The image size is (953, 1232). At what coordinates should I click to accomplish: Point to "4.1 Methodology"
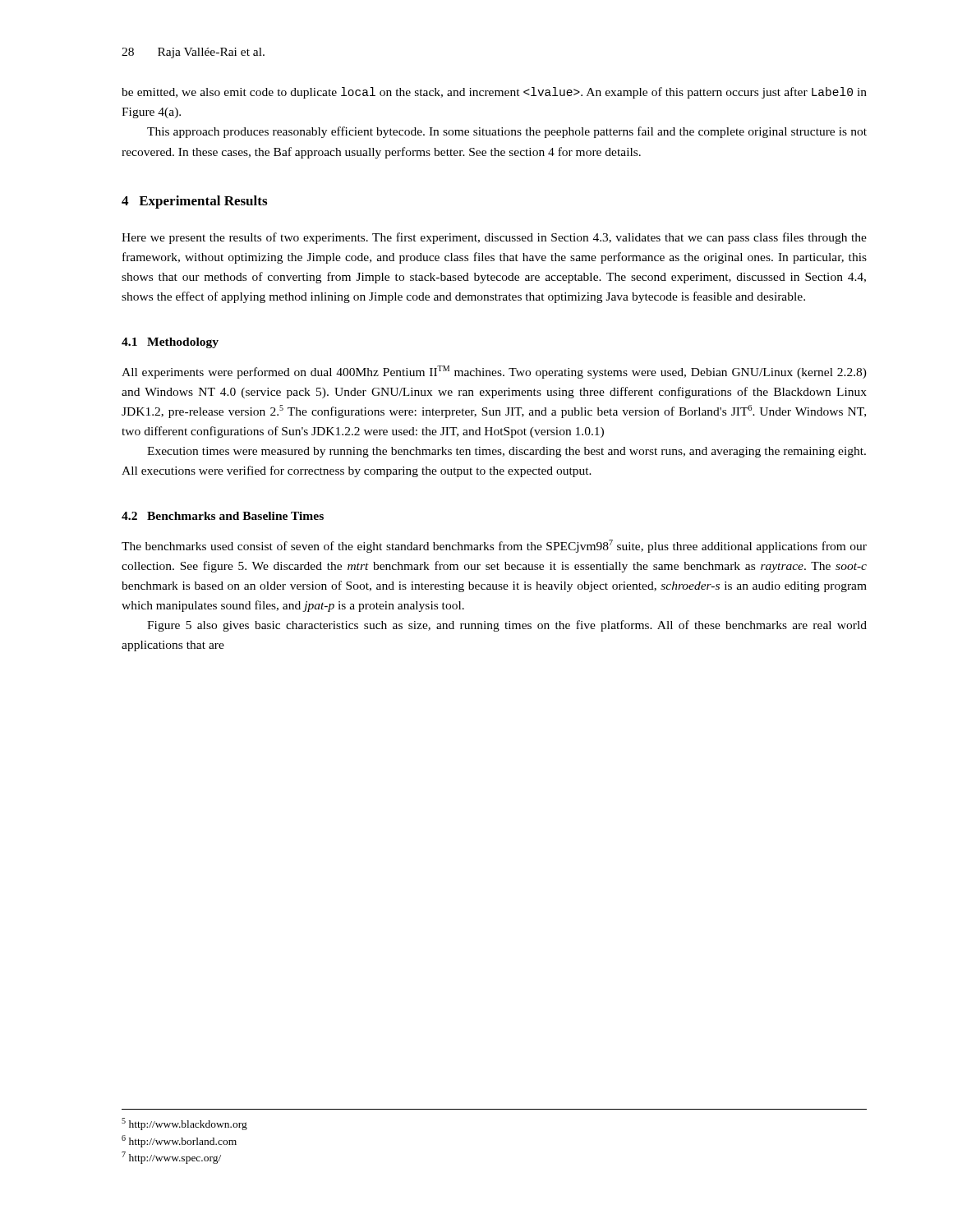pos(170,341)
